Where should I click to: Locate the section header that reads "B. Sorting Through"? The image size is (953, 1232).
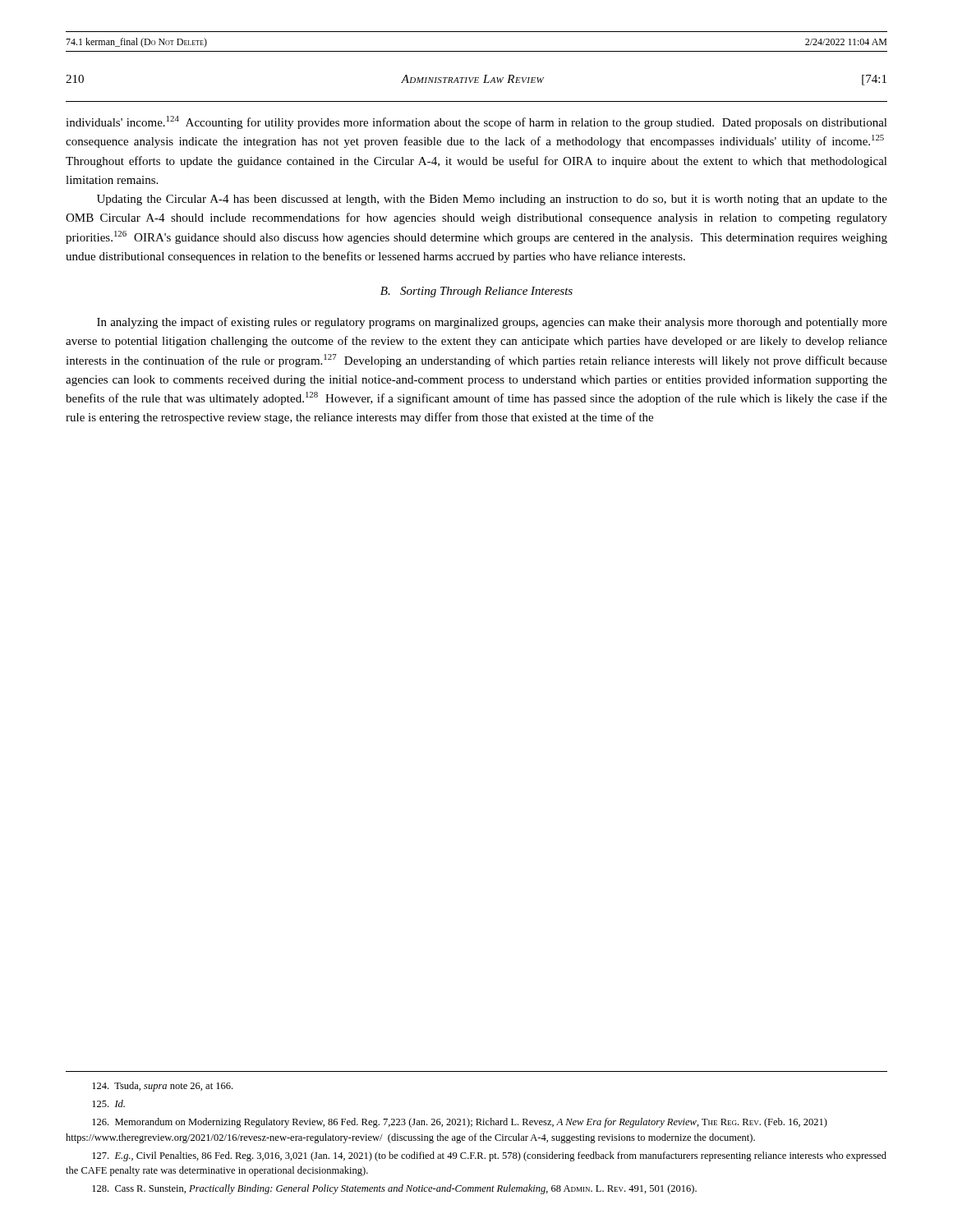point(476,291)
